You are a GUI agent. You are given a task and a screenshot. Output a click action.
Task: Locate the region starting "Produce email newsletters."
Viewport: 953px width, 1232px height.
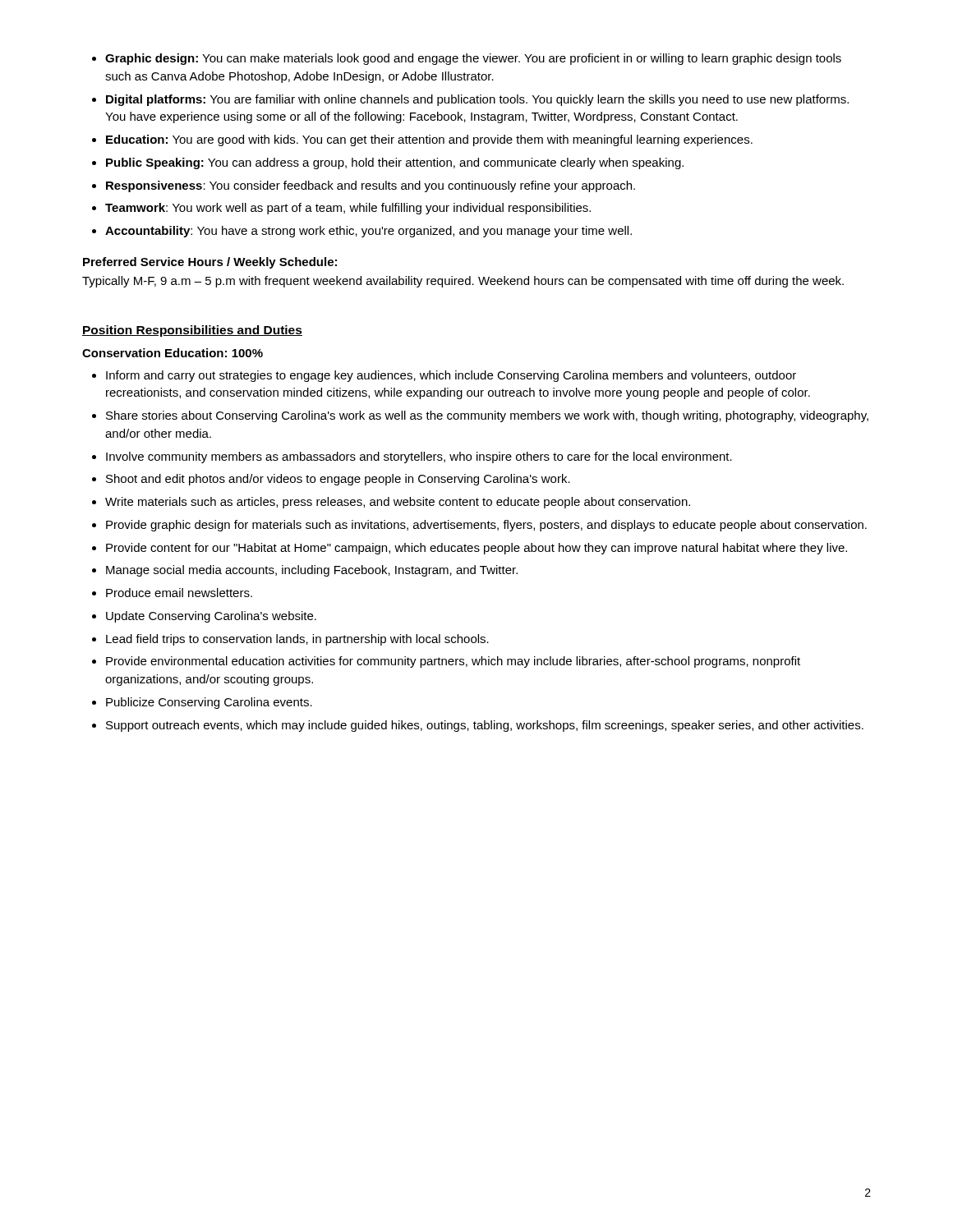tap(179, 593)
